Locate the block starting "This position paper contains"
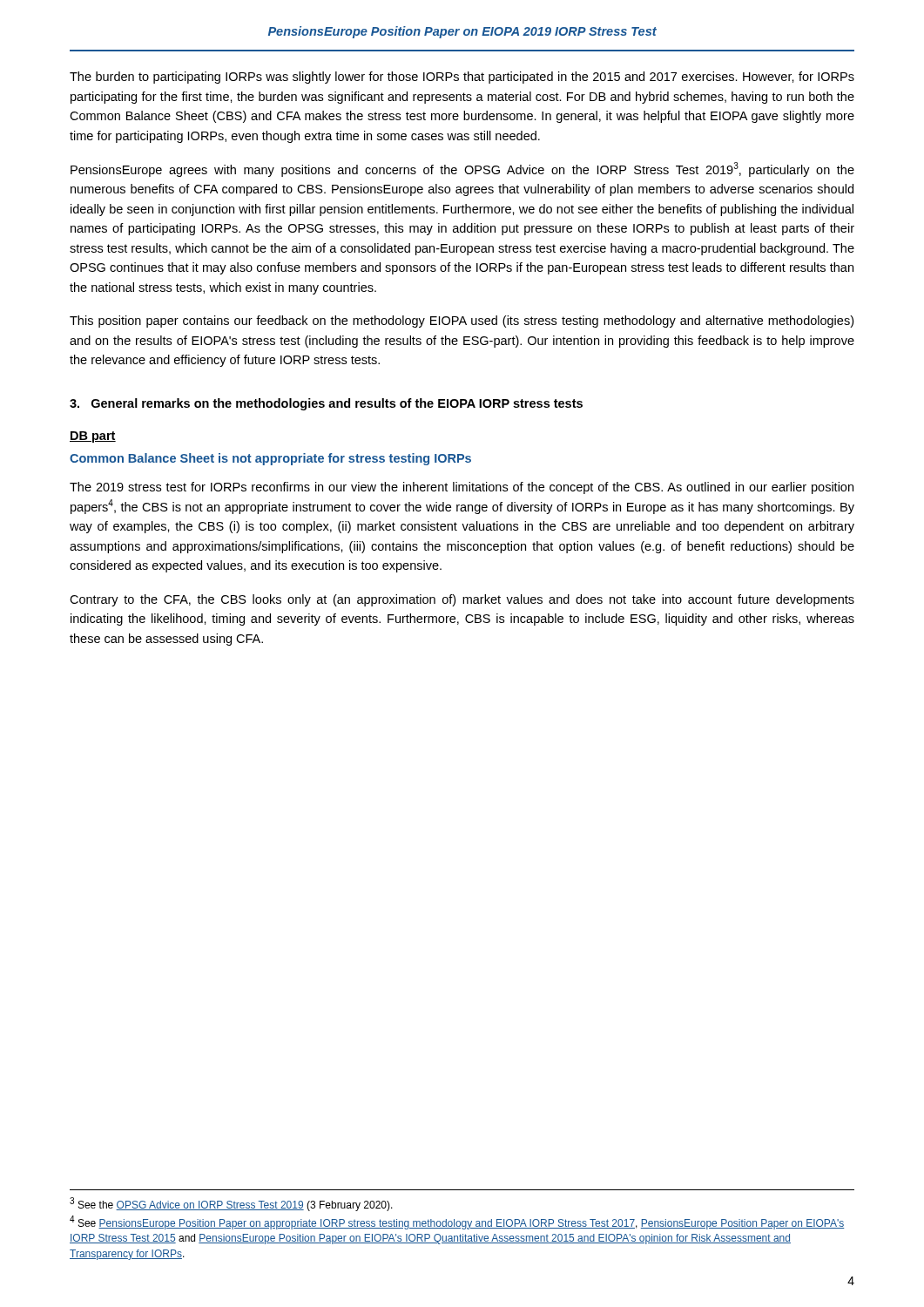The height and width of the screenshot is (1307, 924). pyautogui.click(x=462, y=340)
